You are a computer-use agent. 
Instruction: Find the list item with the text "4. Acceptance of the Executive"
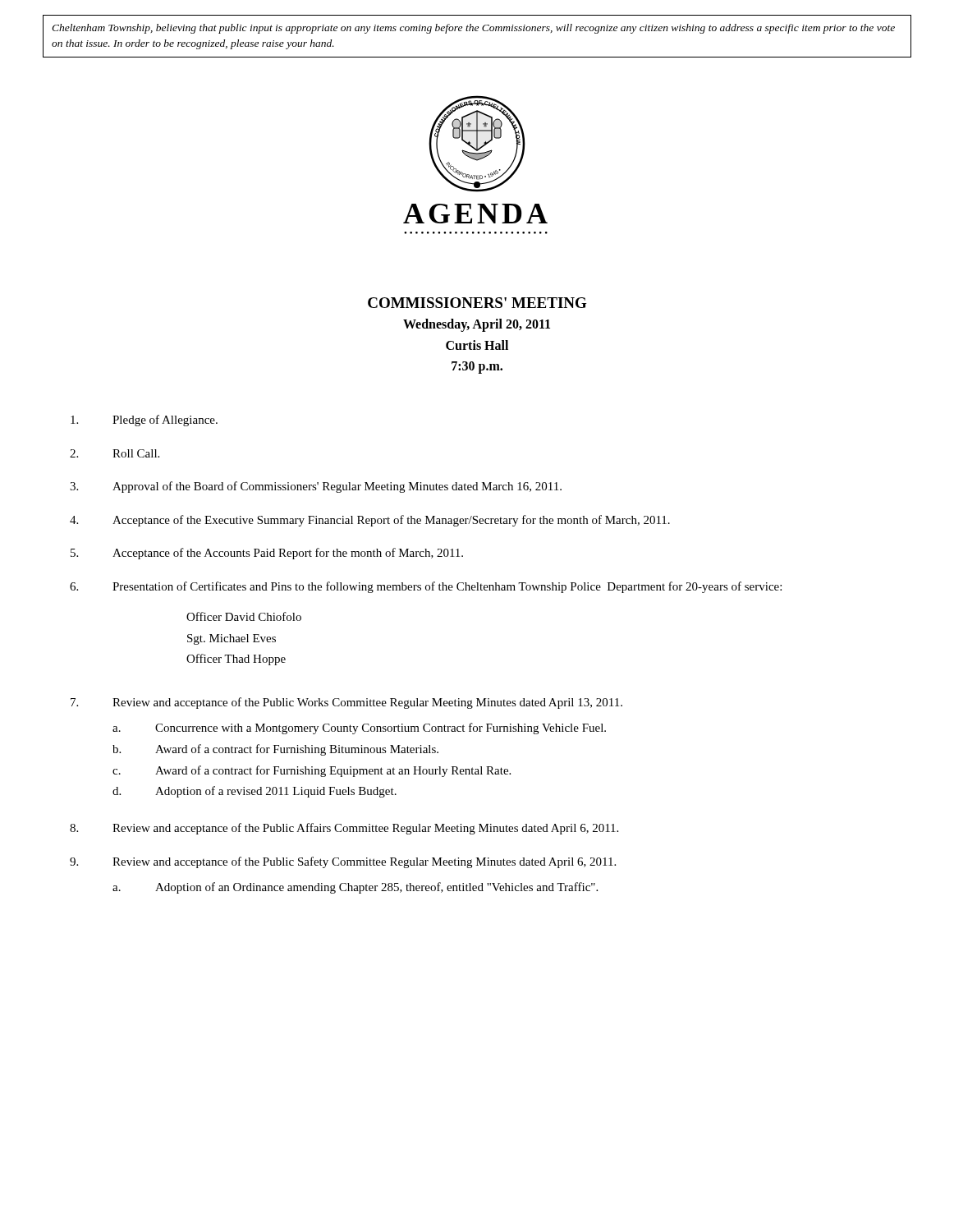(x=477, y=520)
